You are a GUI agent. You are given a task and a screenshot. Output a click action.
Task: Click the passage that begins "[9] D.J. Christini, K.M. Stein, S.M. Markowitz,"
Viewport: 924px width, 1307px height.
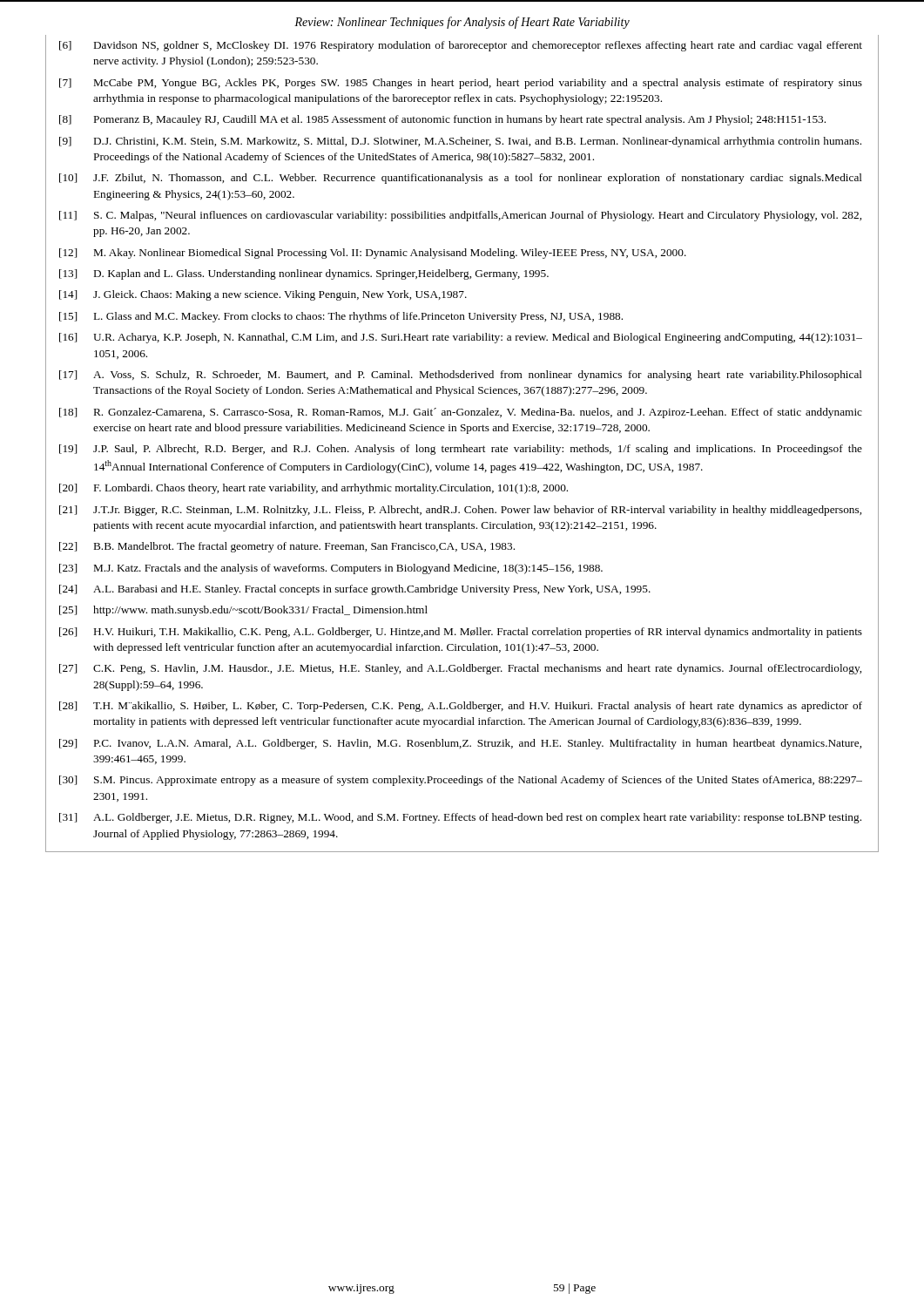click(x=460, y=149)
